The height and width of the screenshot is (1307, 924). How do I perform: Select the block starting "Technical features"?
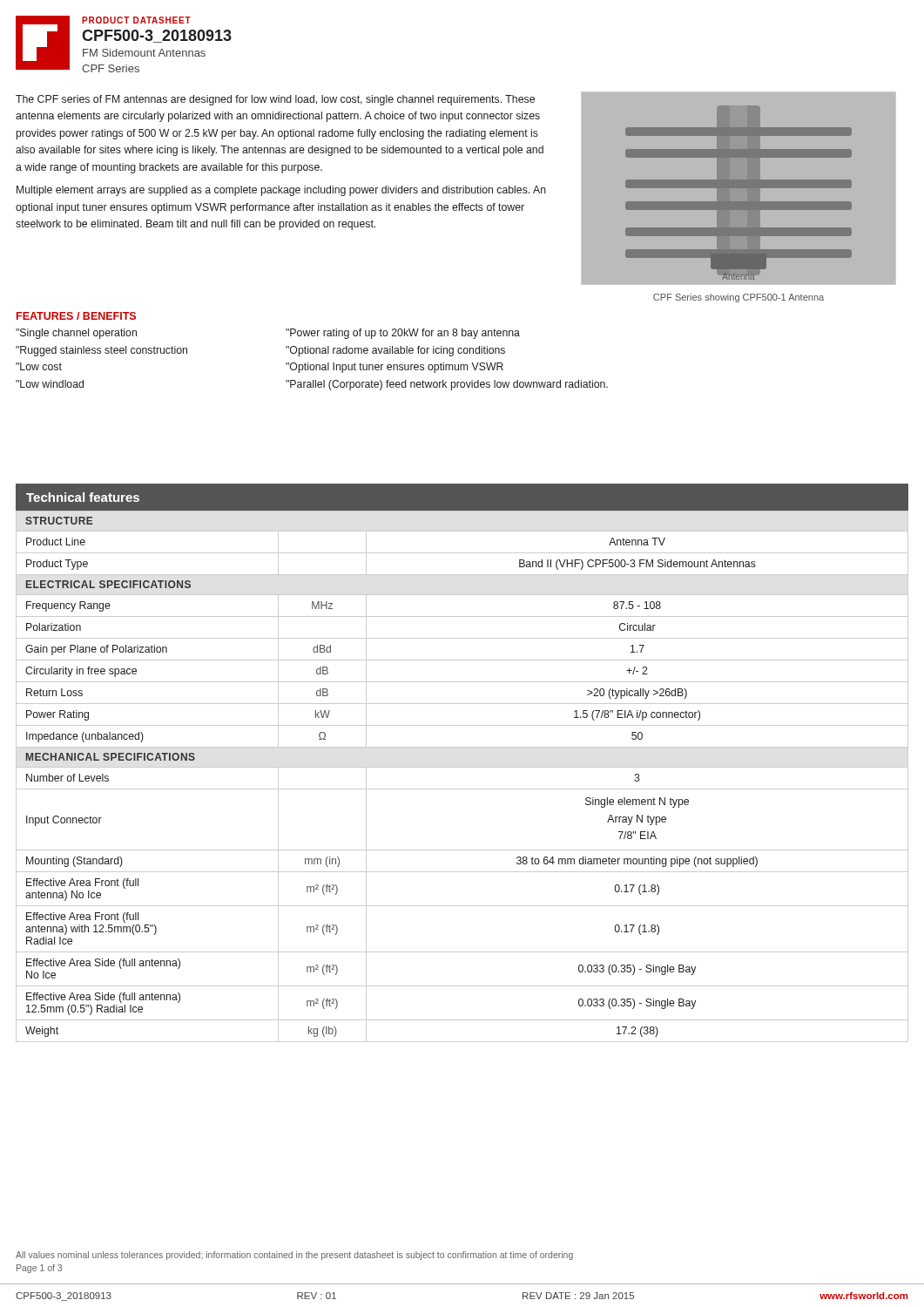(x=83, y=497)
